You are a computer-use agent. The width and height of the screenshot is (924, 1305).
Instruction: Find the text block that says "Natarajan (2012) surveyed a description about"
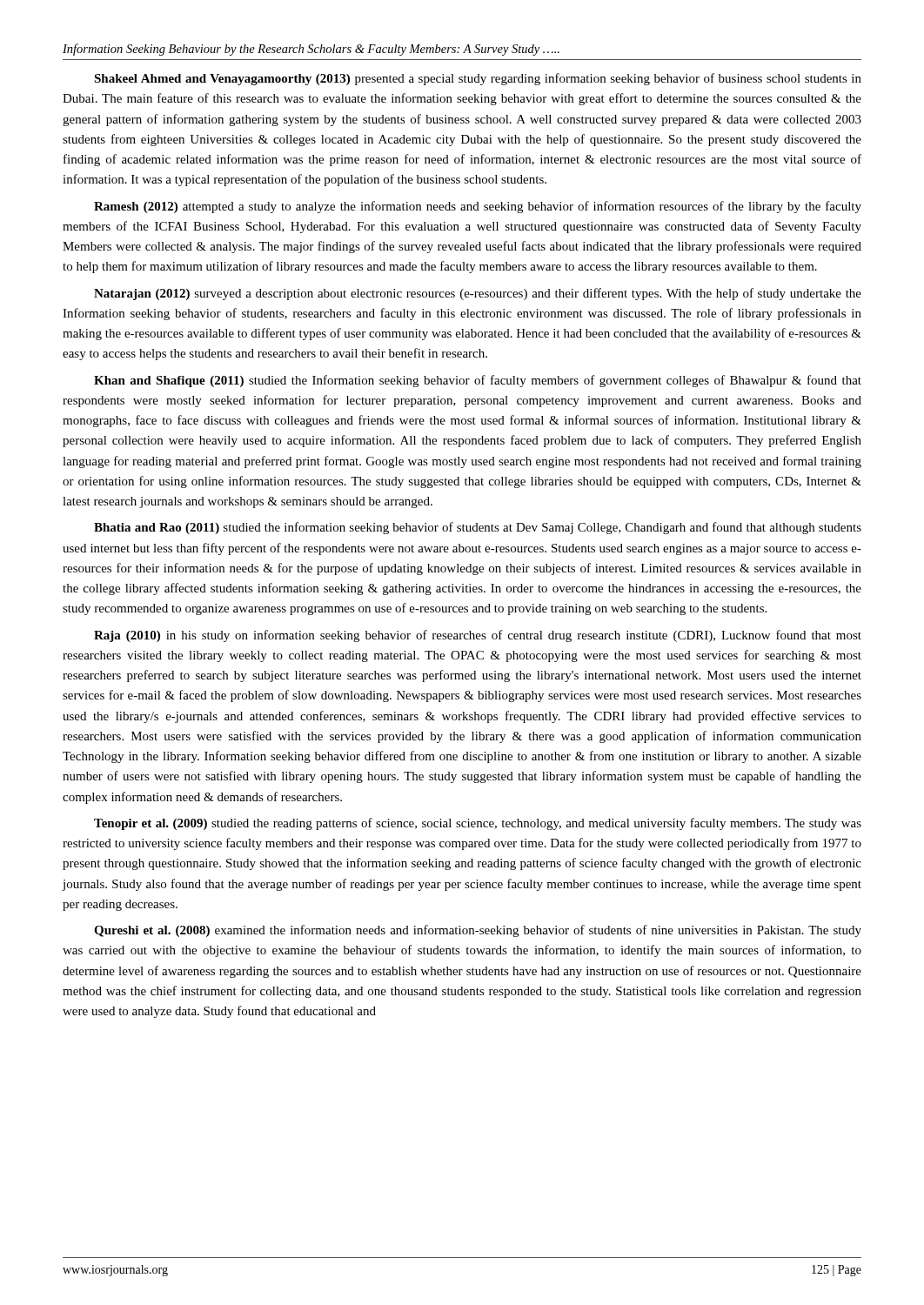click(462, 323)
